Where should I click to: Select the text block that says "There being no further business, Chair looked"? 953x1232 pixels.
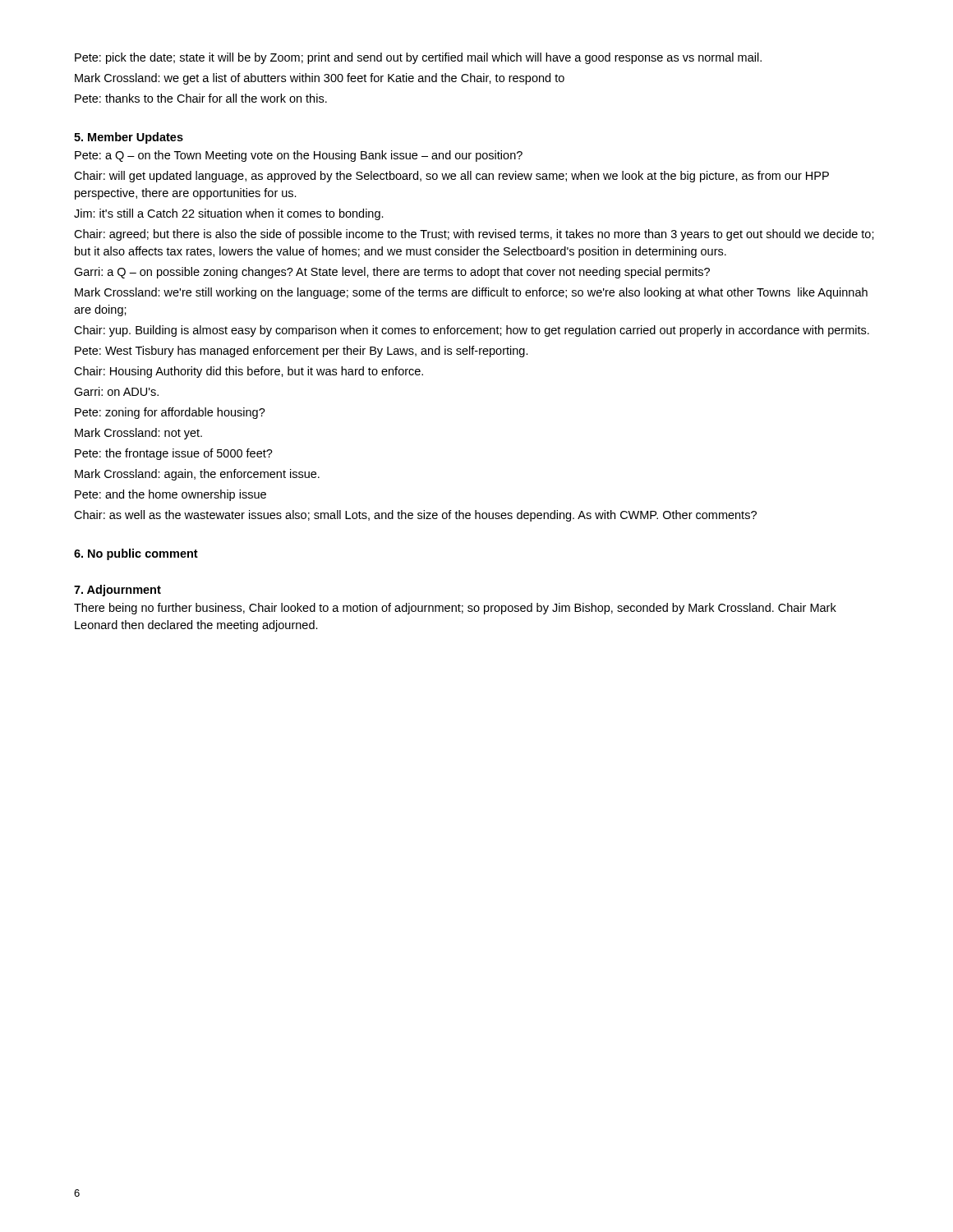[x=455, y=617]
